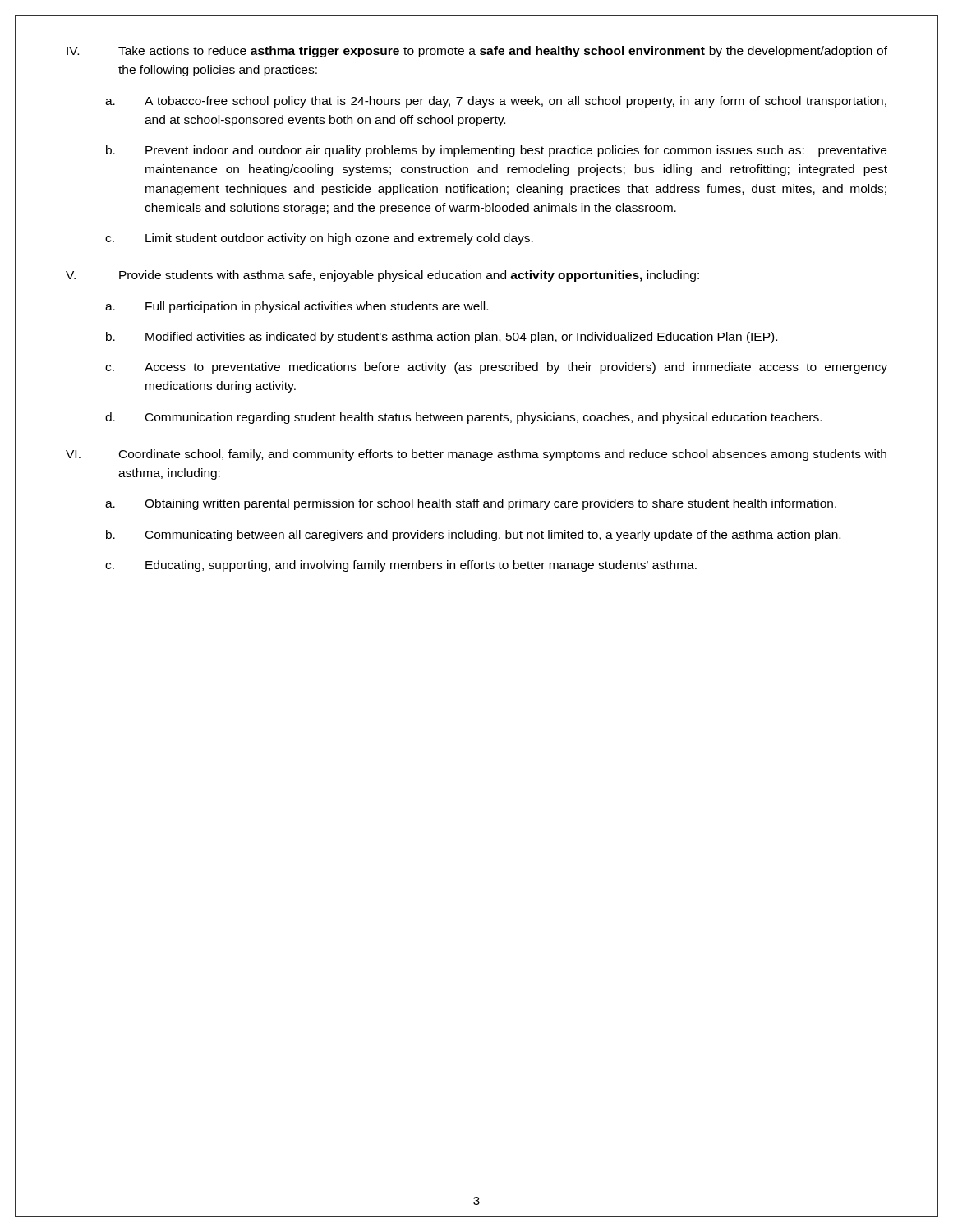Locate the region starting "d. Communication regarding student"
The width and height of the screenshot is (953, 1232).
(496, 416)
